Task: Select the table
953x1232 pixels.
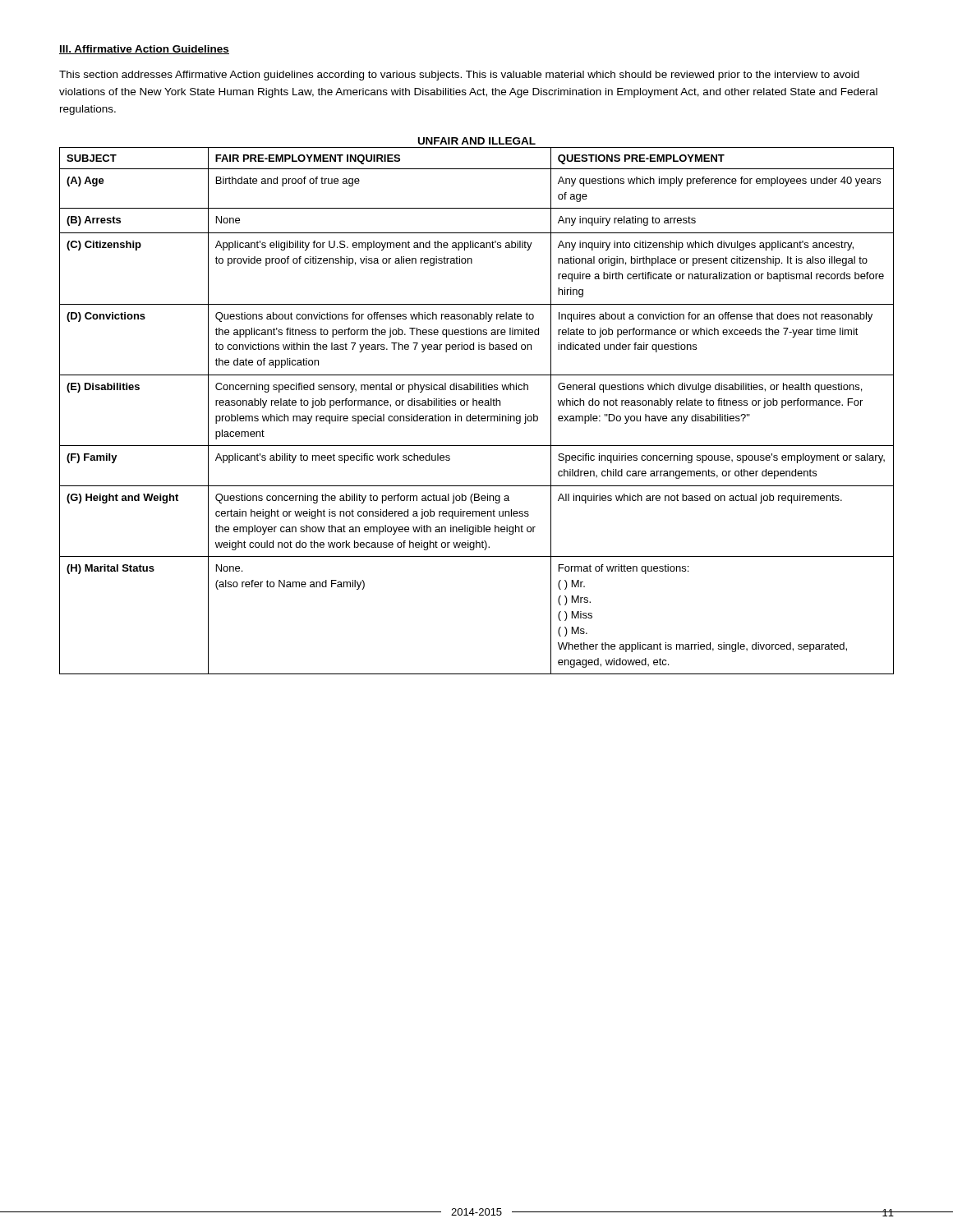Action: pyautogui.click(x=476, y=411)
